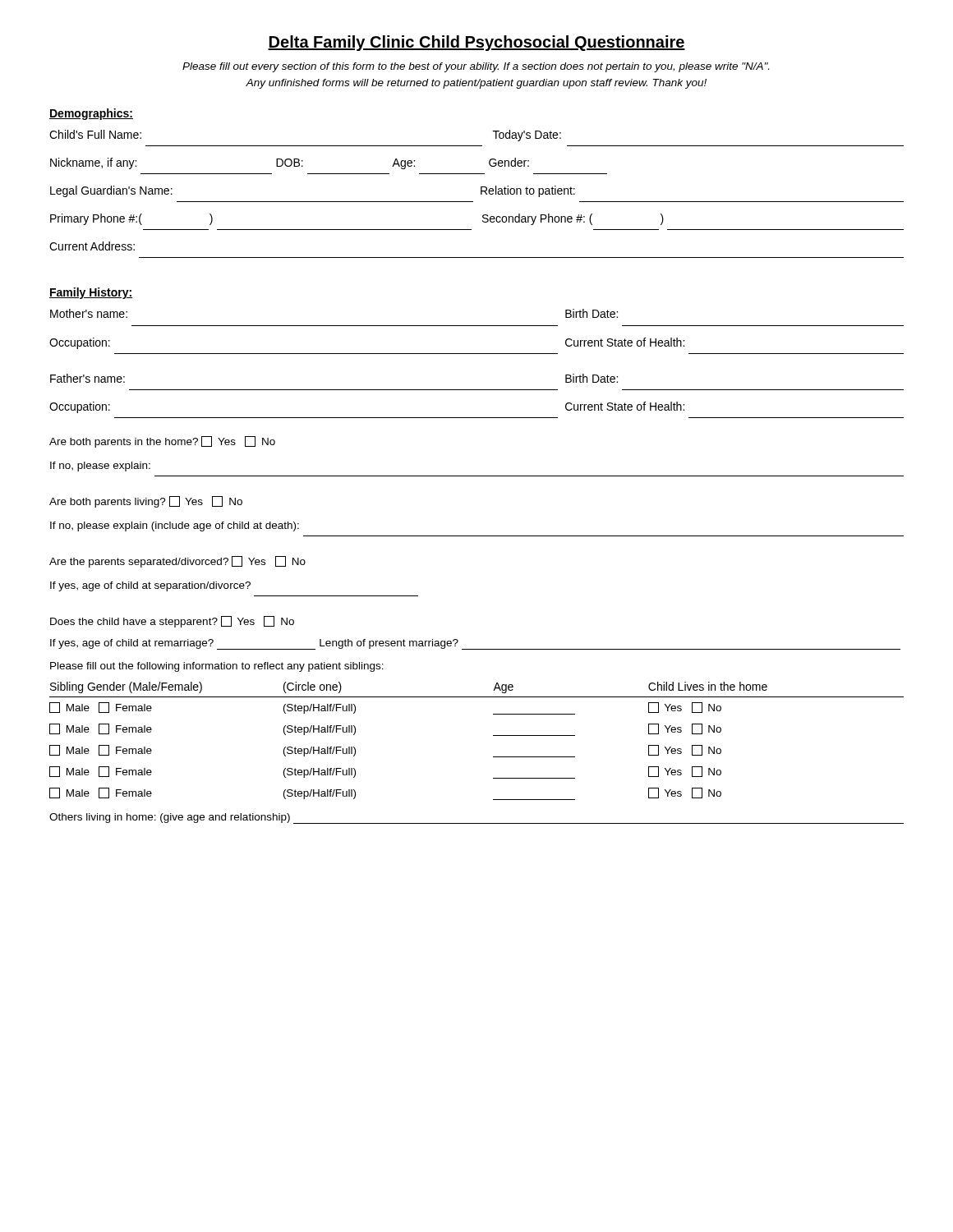
Task: Select the section header that says "Family History:"
Action: 91,293
